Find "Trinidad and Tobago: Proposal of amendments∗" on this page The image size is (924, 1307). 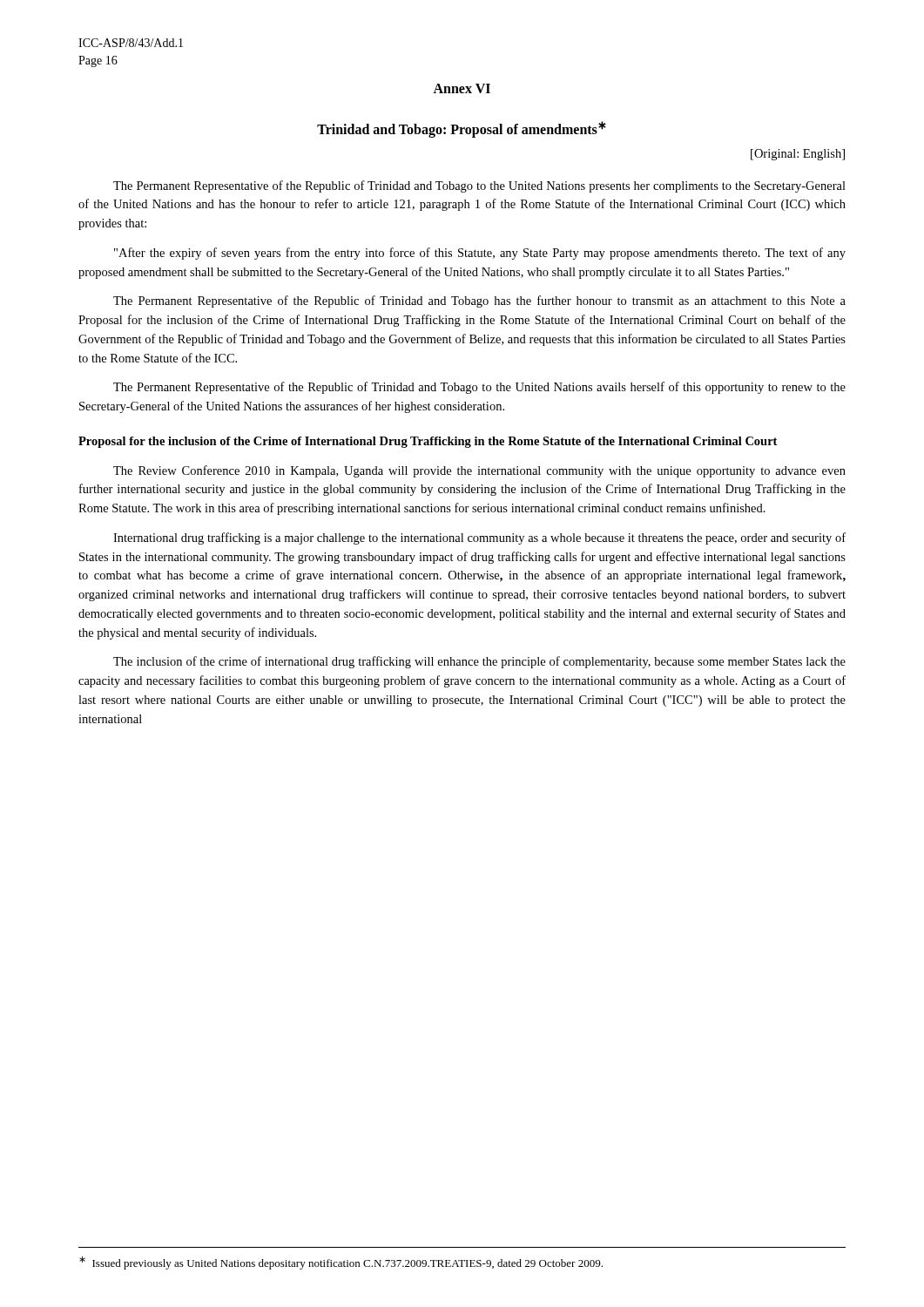[x=462, y=127]
